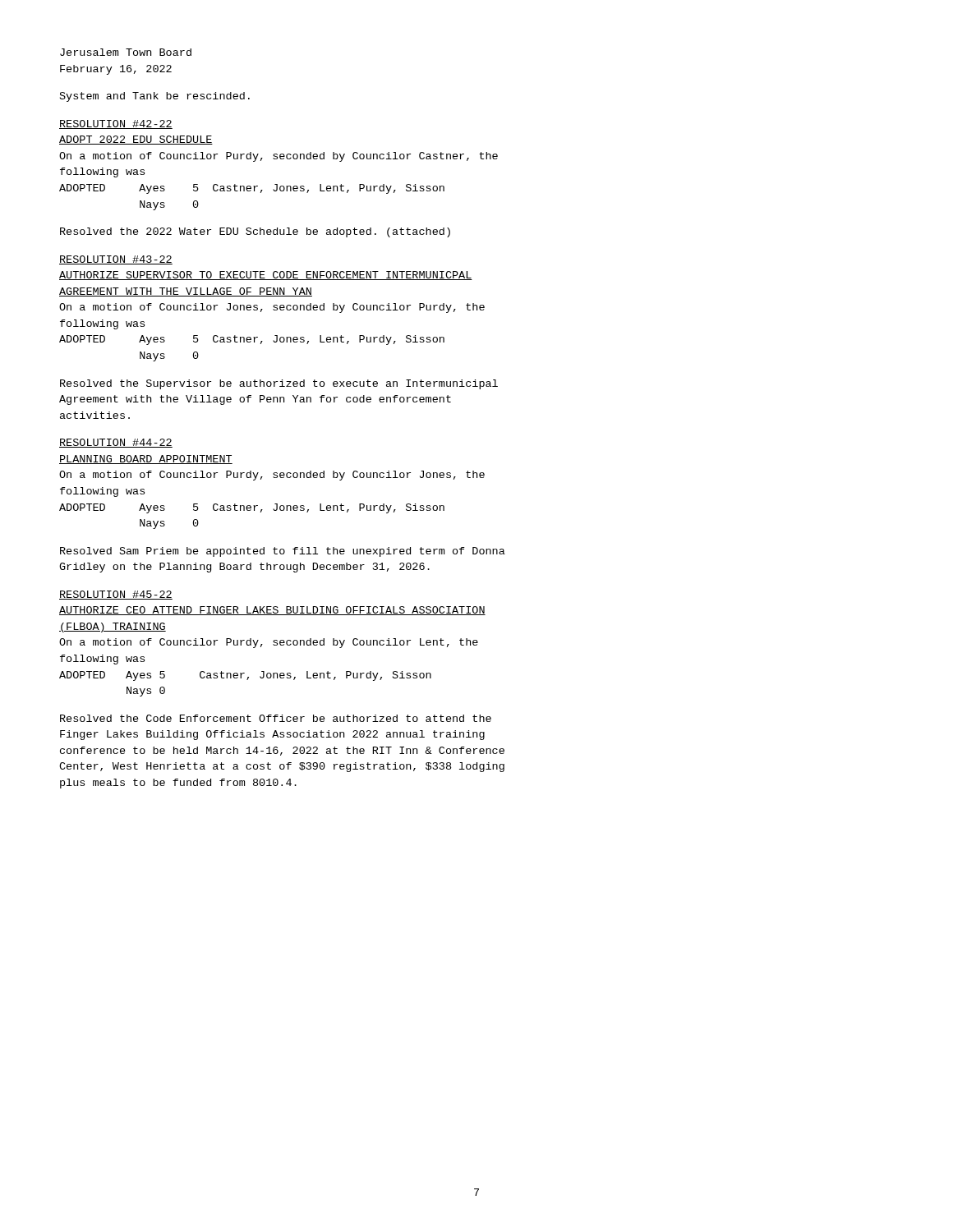
Task: Click the passage that begins "Resolved the Supervisor"
Action: 279,400
